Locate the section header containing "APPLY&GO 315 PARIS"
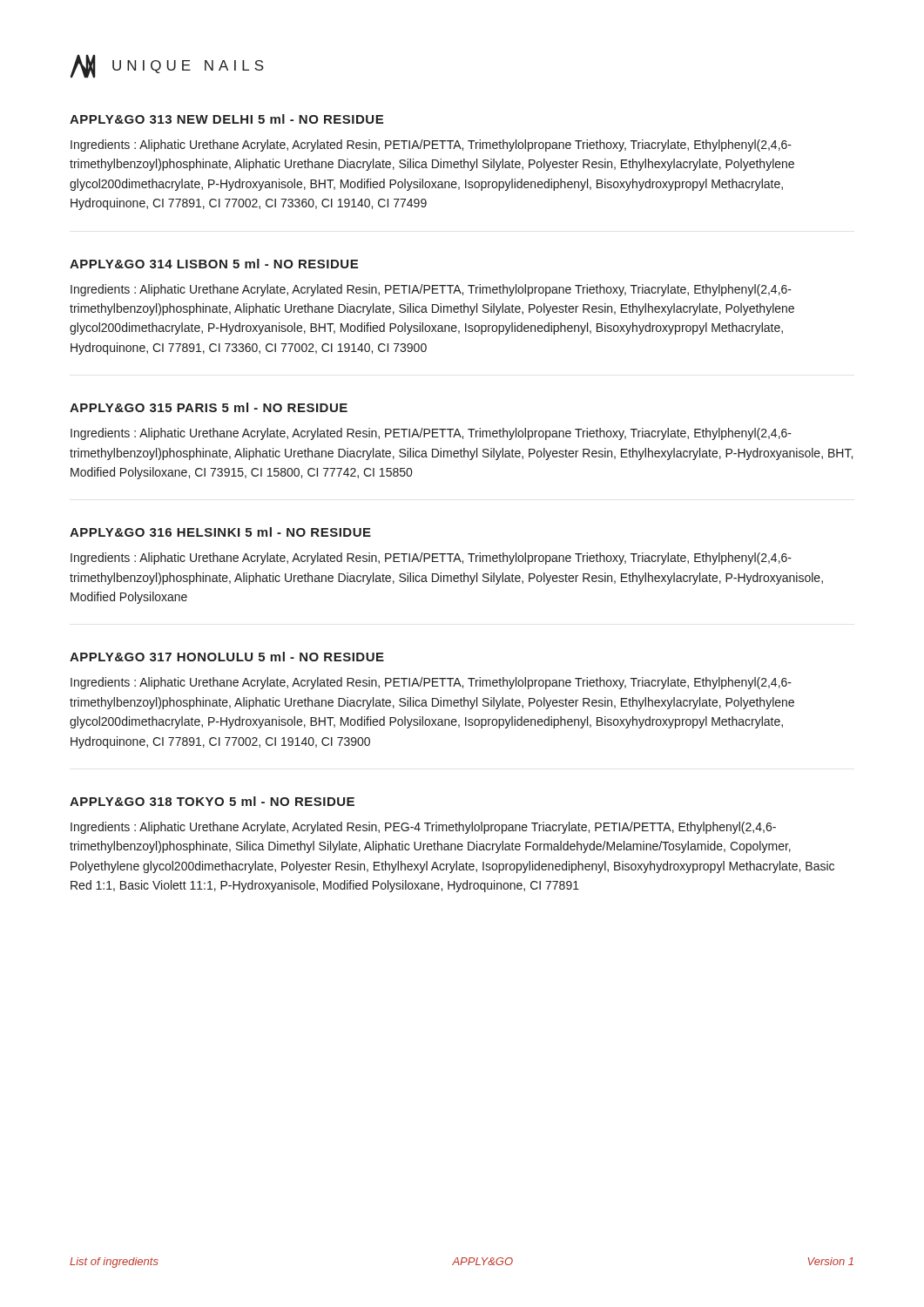The height and width of the screenshot is (1307, 924). (x=209, y=407)
